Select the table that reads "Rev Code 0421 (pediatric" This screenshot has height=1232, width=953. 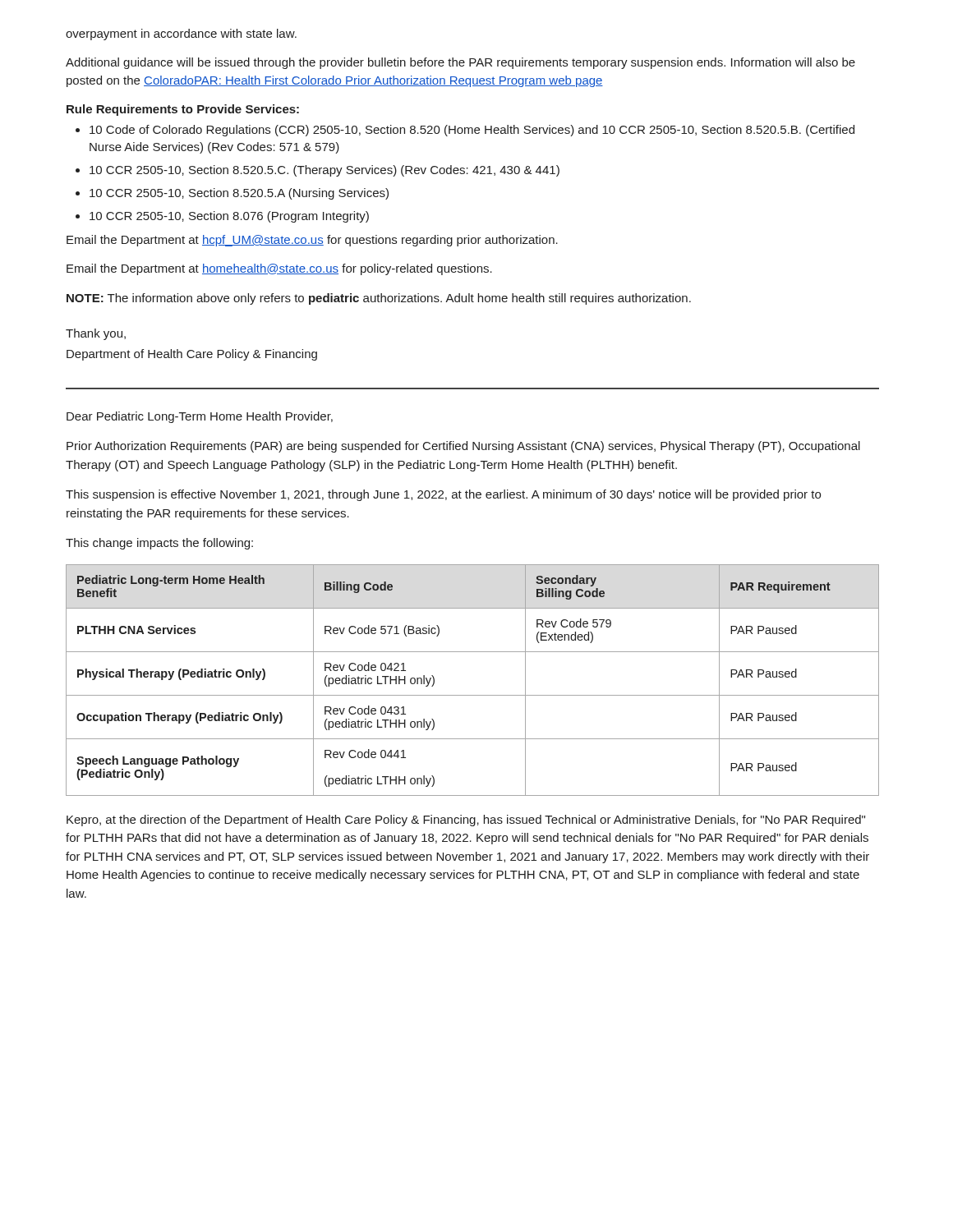click(x=472, y=680)
